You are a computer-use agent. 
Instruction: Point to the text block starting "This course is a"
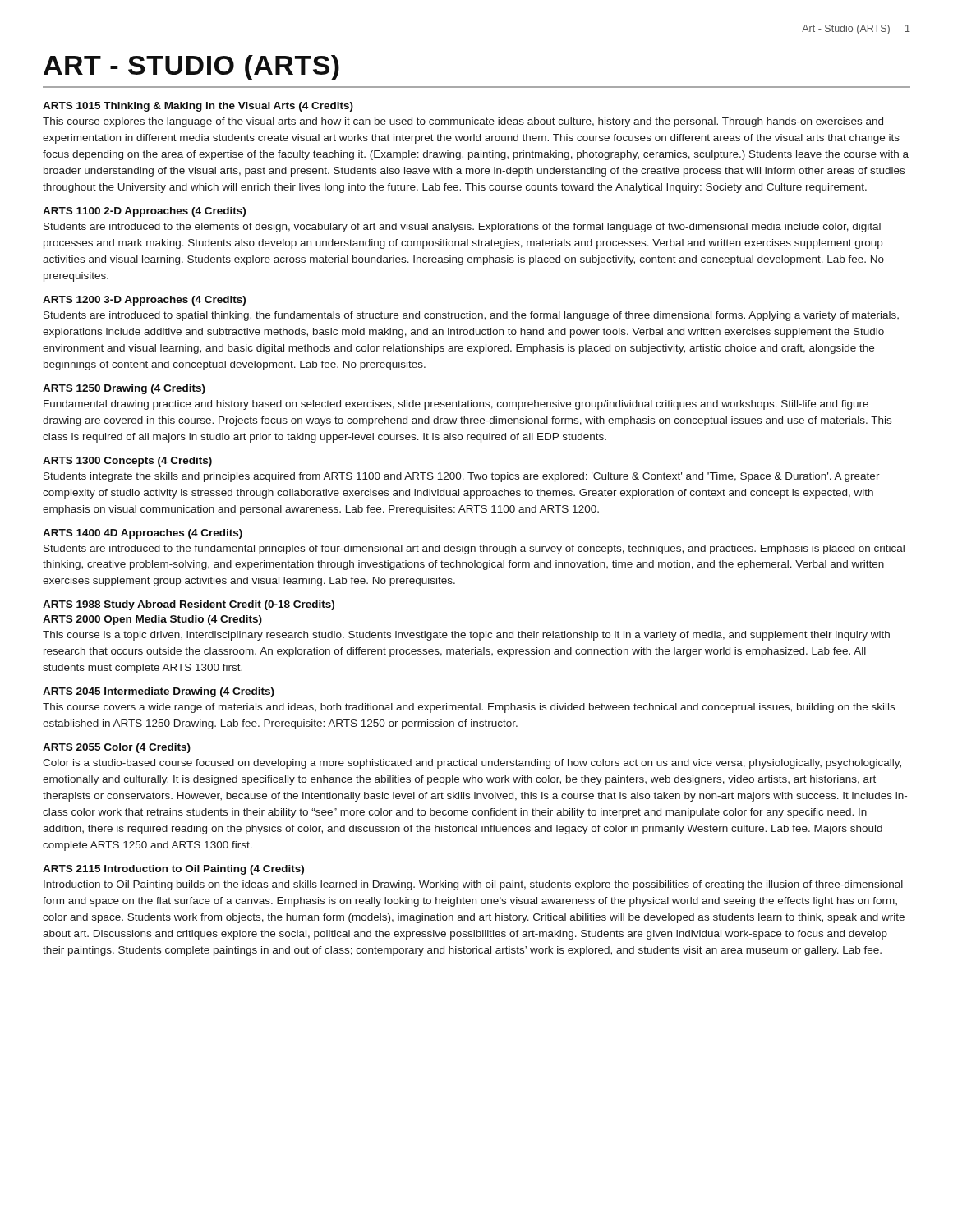(x=476, y=652)
